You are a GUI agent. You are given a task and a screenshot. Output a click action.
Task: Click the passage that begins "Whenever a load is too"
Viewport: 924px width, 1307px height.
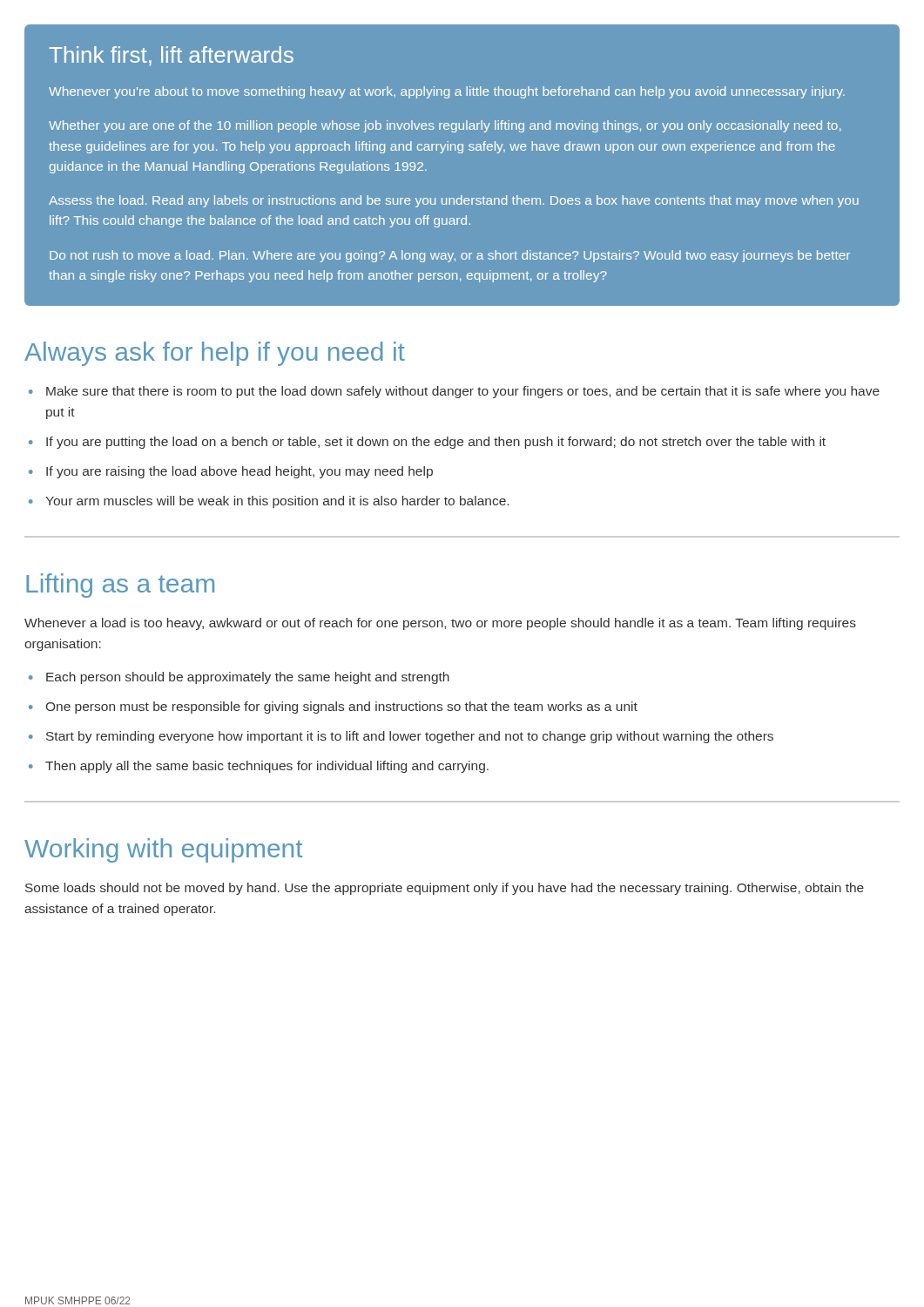440,633
